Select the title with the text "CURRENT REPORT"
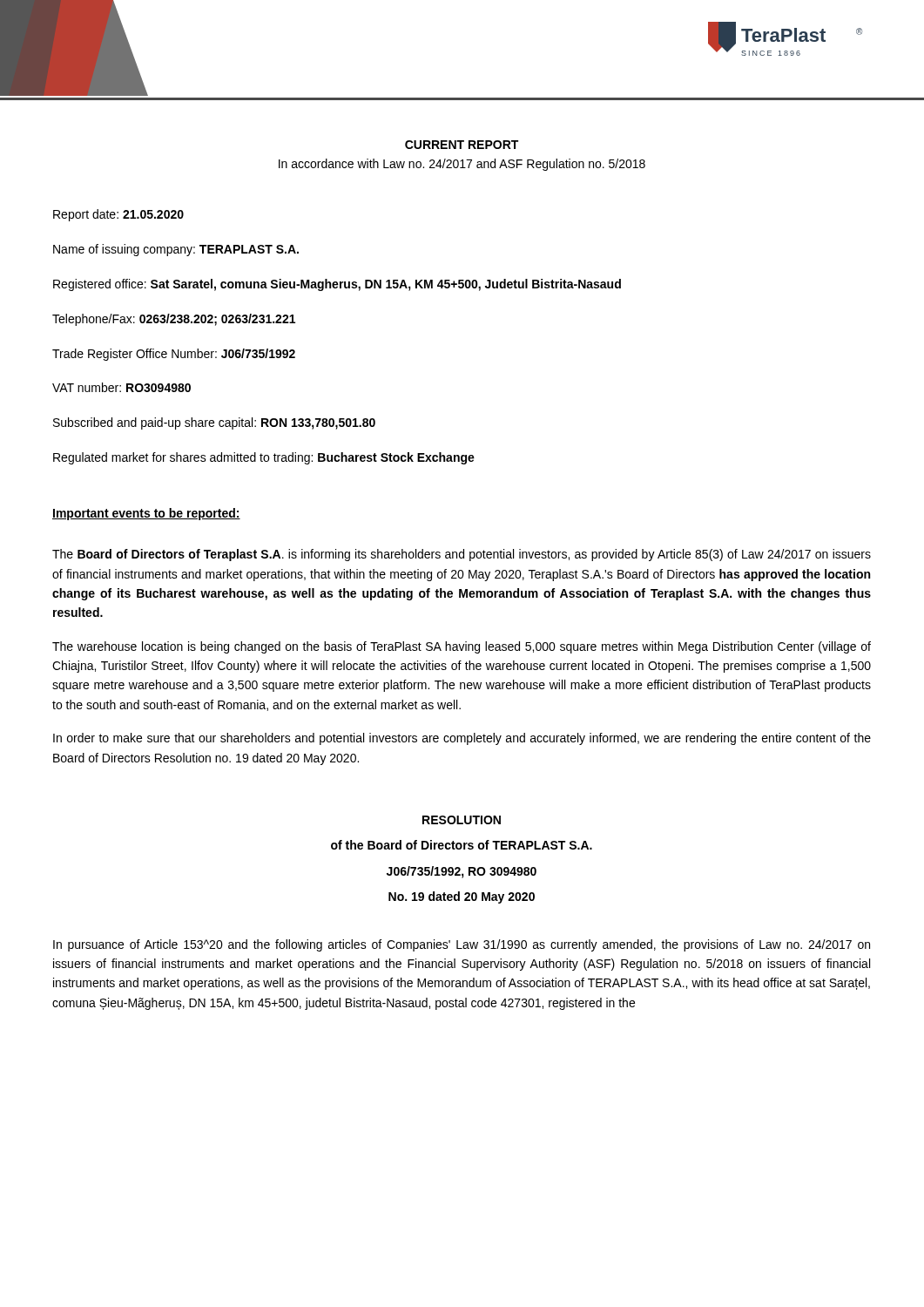 tap(462, 145)
